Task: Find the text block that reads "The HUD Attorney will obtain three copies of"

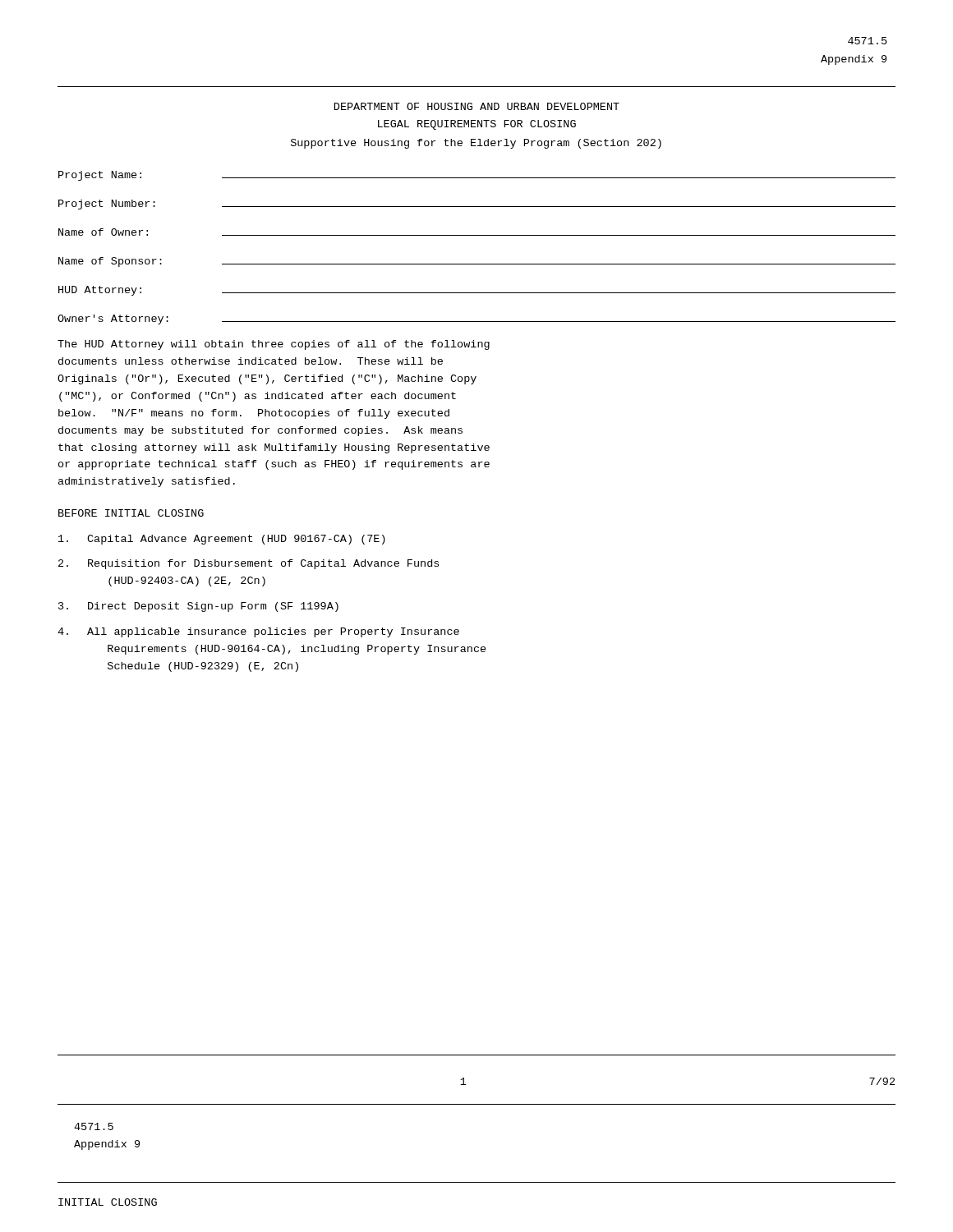Action: point(274,413)
